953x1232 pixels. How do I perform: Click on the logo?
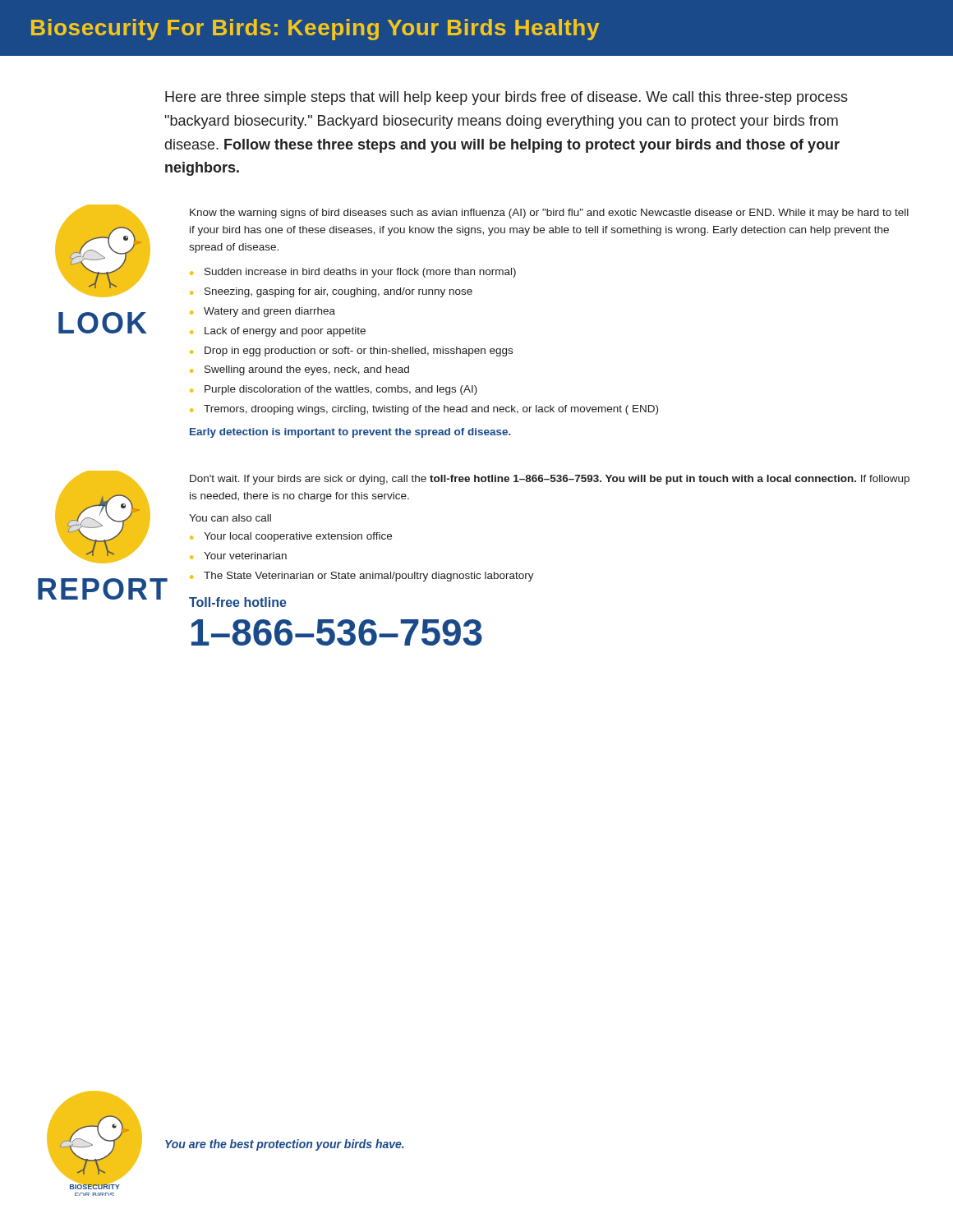pos(94,1144)
